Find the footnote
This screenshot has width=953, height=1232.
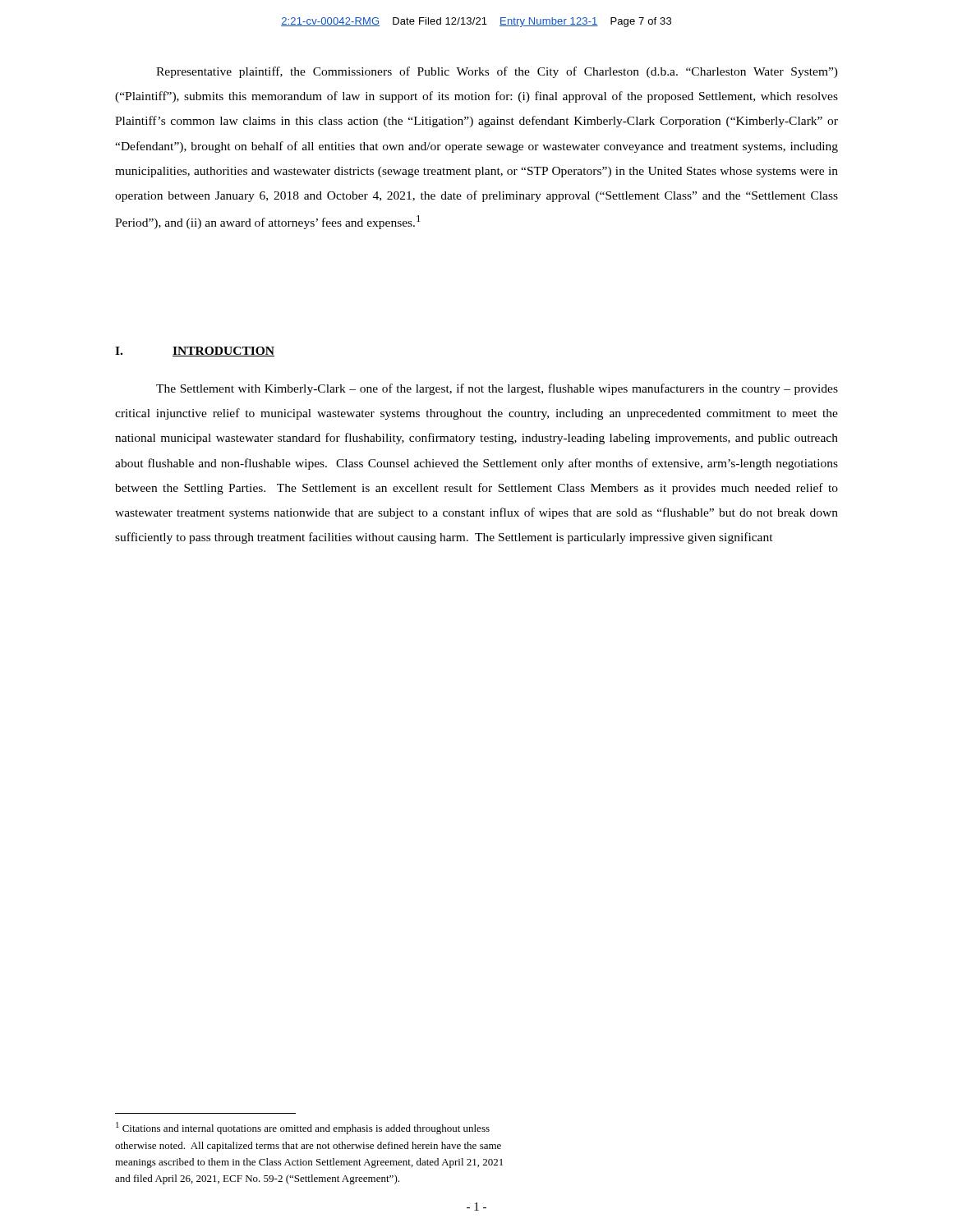pyautogui.click(x=309, y=1149)
